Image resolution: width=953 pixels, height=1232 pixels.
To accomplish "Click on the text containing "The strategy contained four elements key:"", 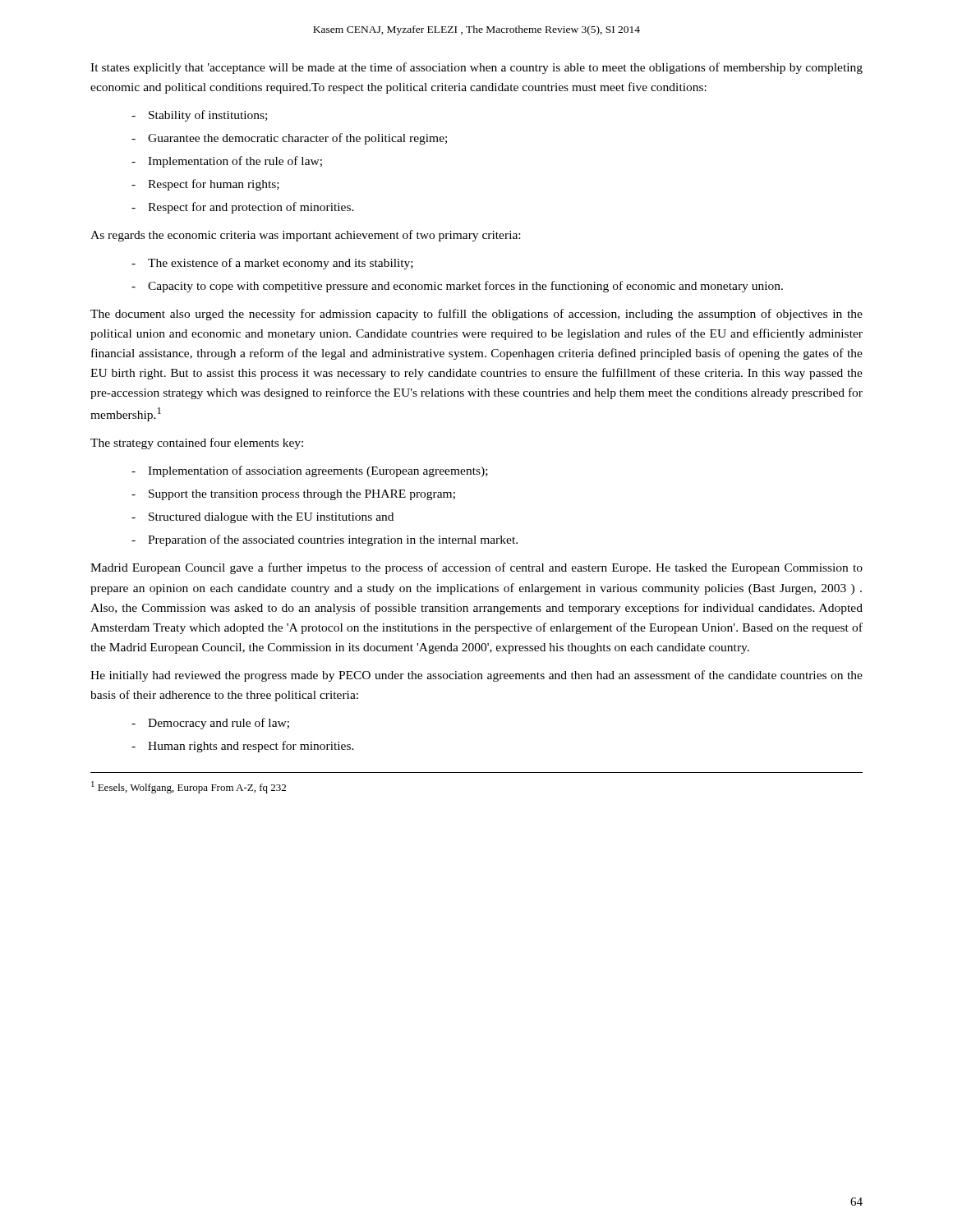I will click(x=197, y=444).
